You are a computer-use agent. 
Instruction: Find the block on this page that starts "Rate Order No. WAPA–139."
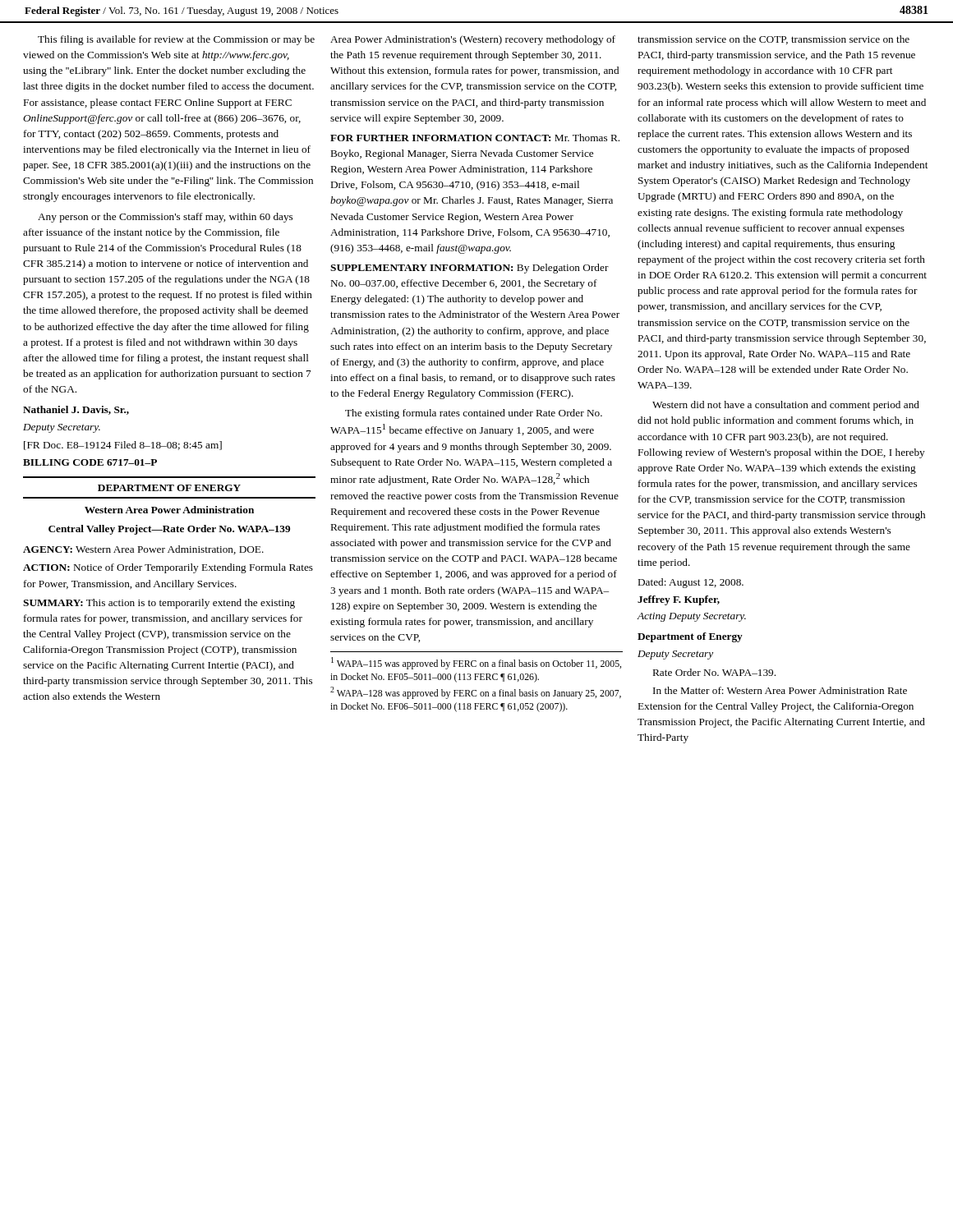pyautogui.click(x=784, y=705)
